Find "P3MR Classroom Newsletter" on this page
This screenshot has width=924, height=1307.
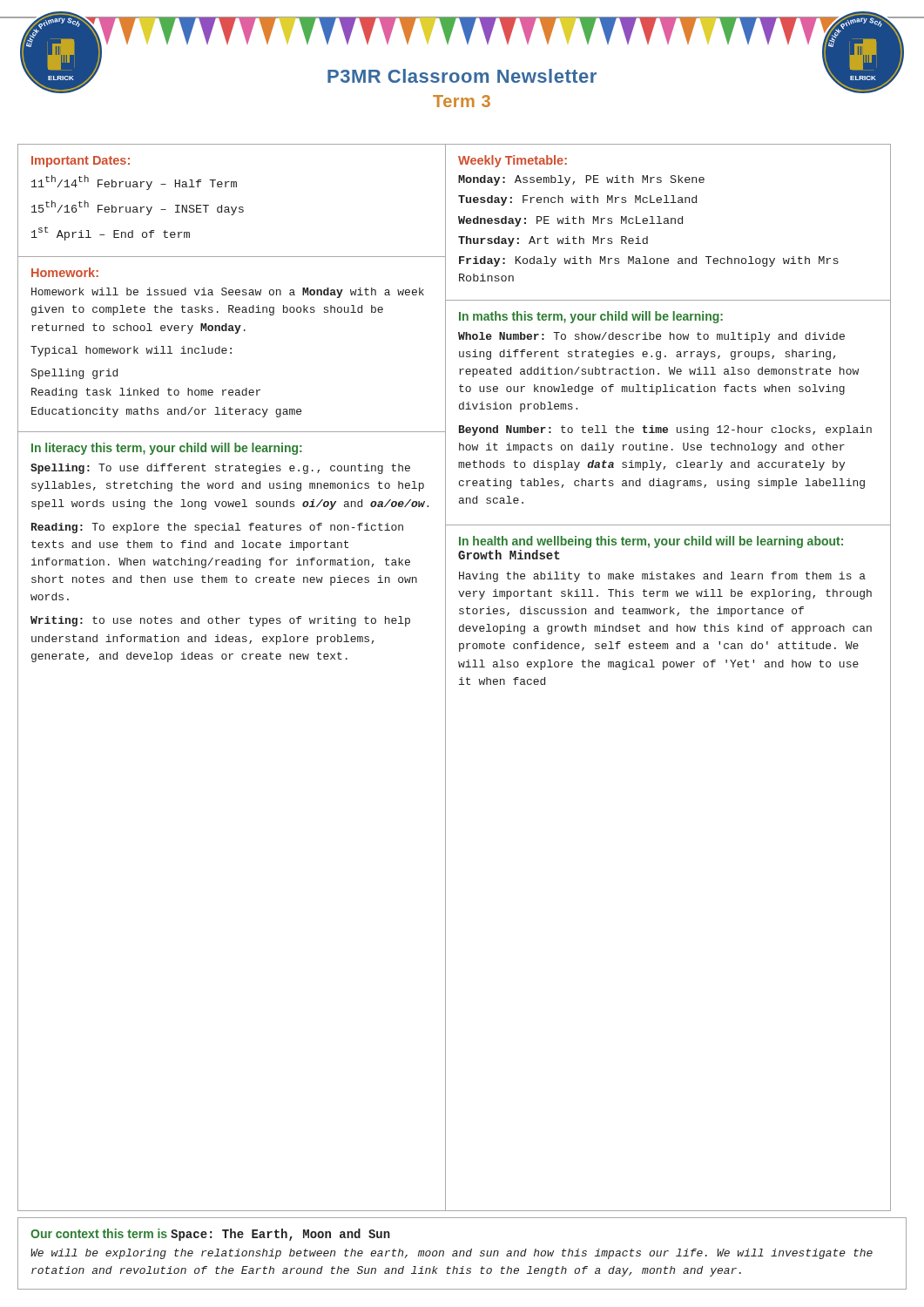pos(462,76)
